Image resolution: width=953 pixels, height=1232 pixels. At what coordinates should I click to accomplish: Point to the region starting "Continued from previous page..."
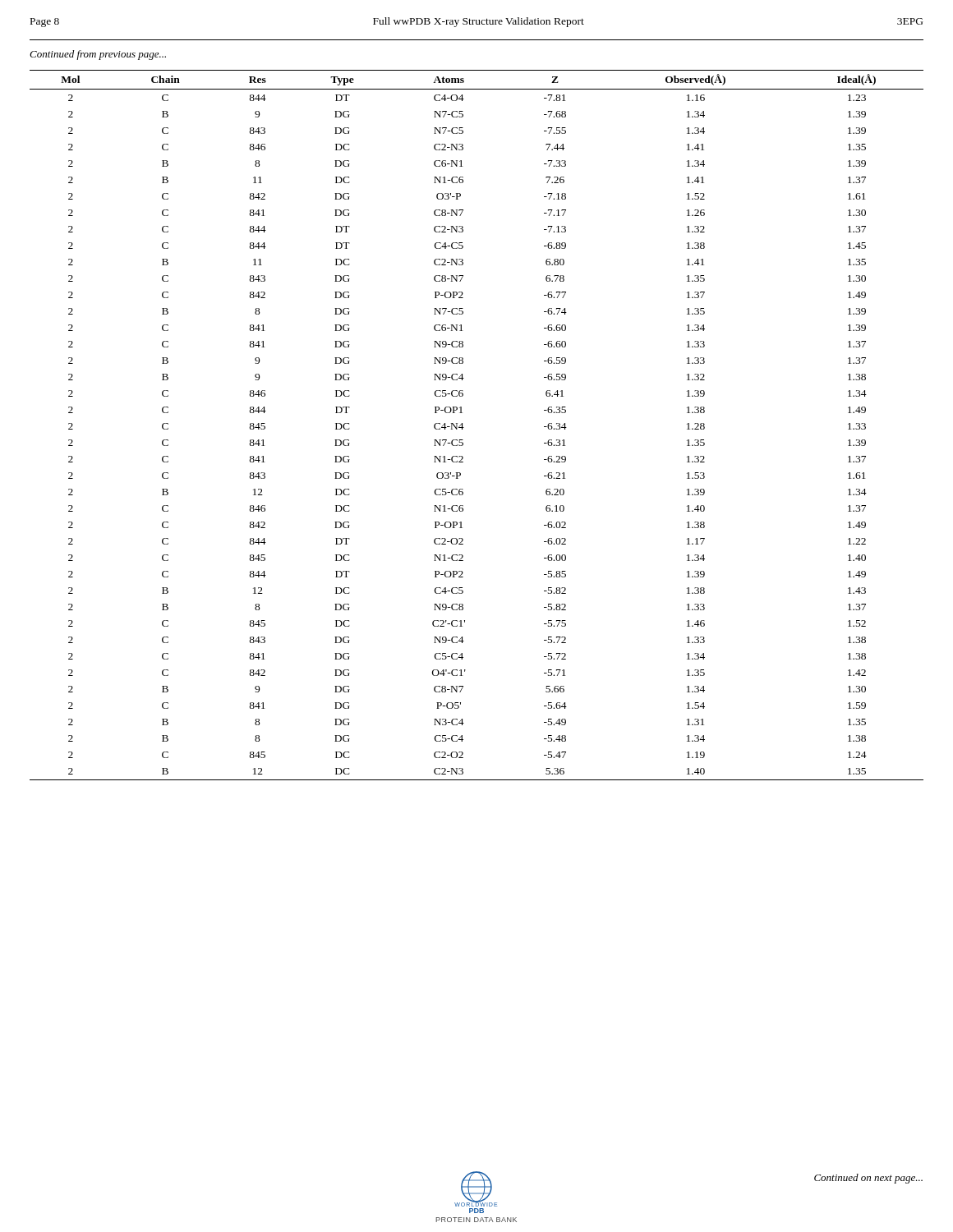pyautogui.click(x=98, y=54)
